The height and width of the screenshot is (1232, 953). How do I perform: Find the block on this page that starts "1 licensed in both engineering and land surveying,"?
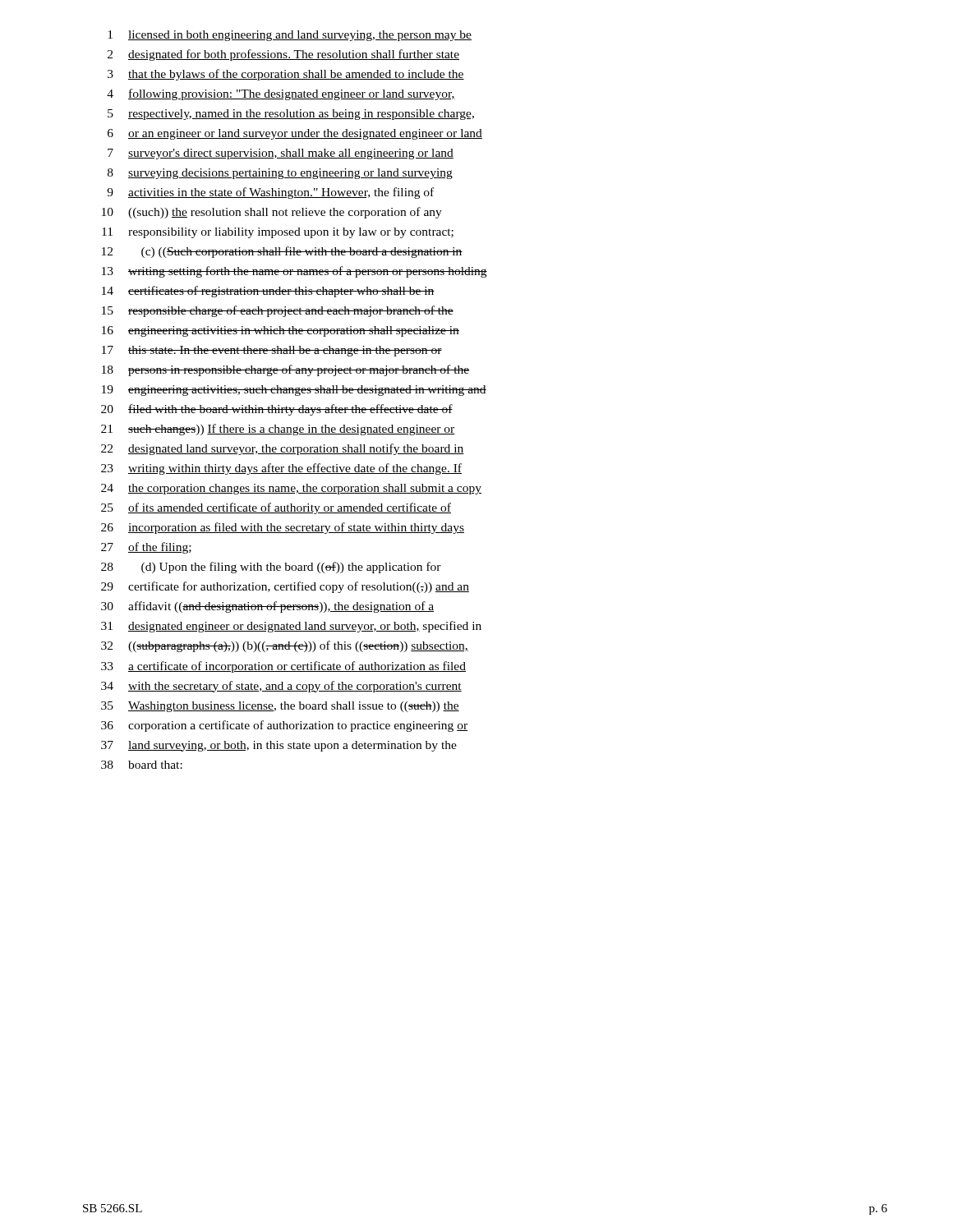coord(290,36)
